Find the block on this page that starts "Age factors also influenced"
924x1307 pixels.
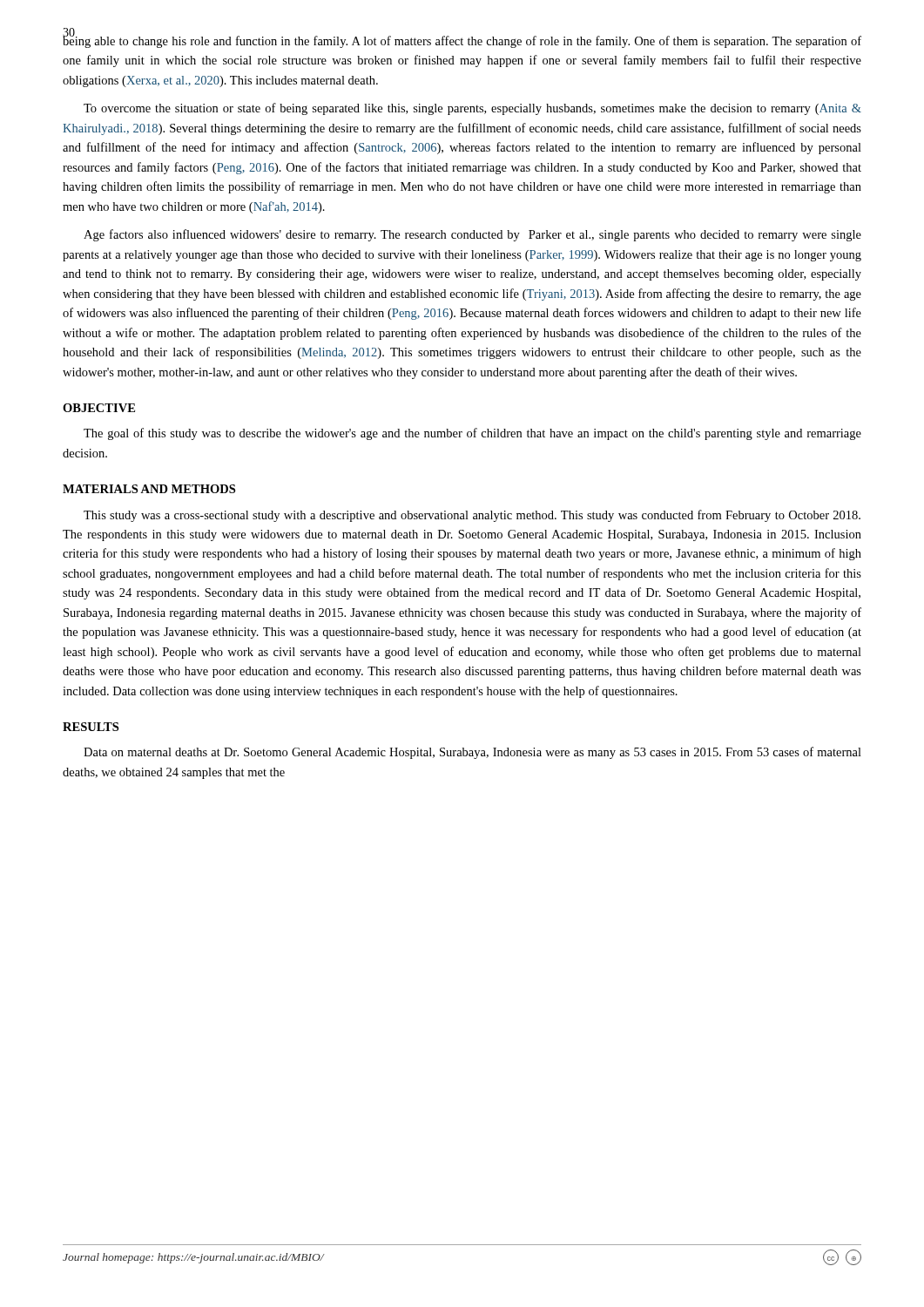pos(462,303)
